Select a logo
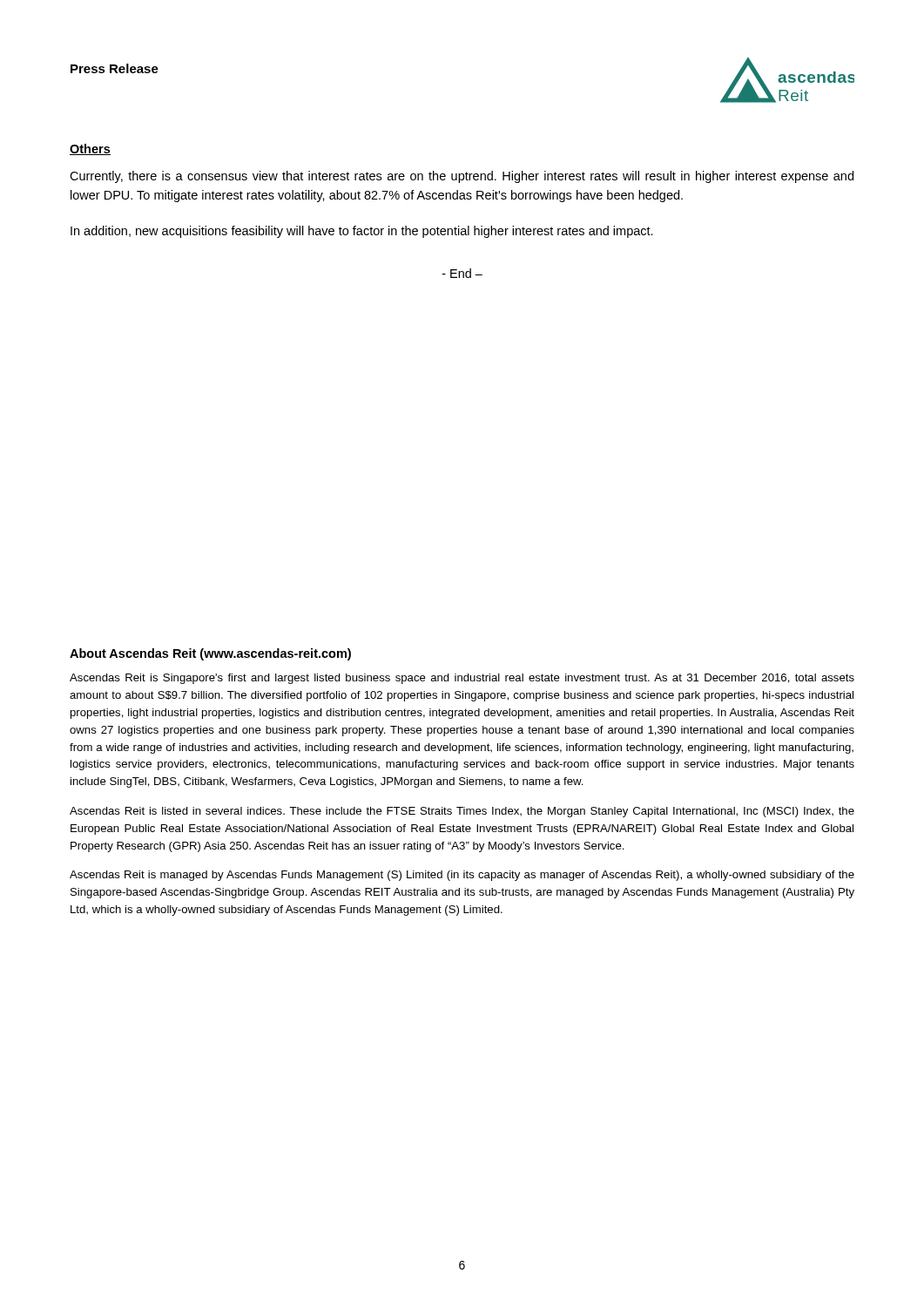The image size is (924, 1307). click(785, 84)
